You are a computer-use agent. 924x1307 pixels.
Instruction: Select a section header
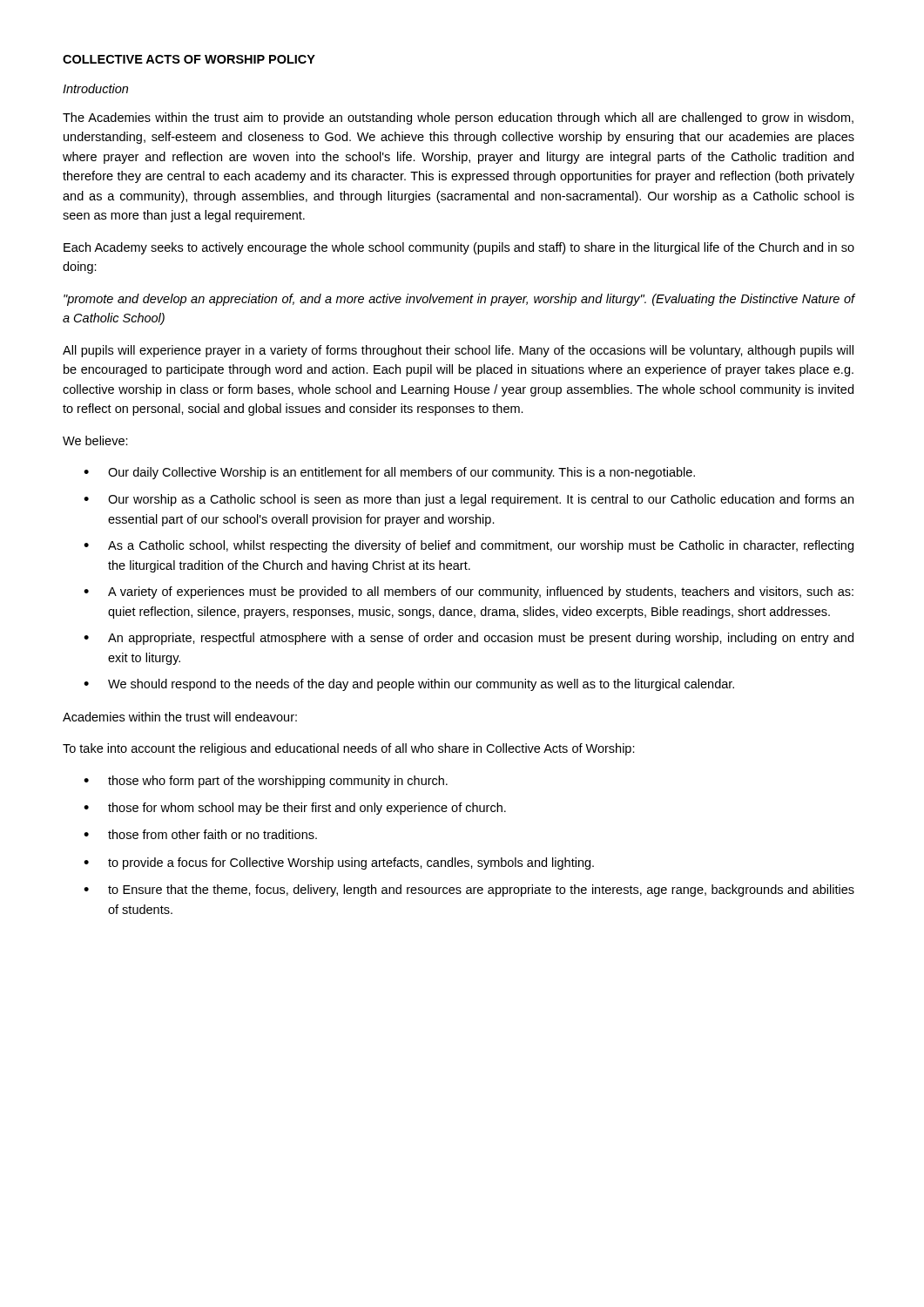click(x=96, y=89)
